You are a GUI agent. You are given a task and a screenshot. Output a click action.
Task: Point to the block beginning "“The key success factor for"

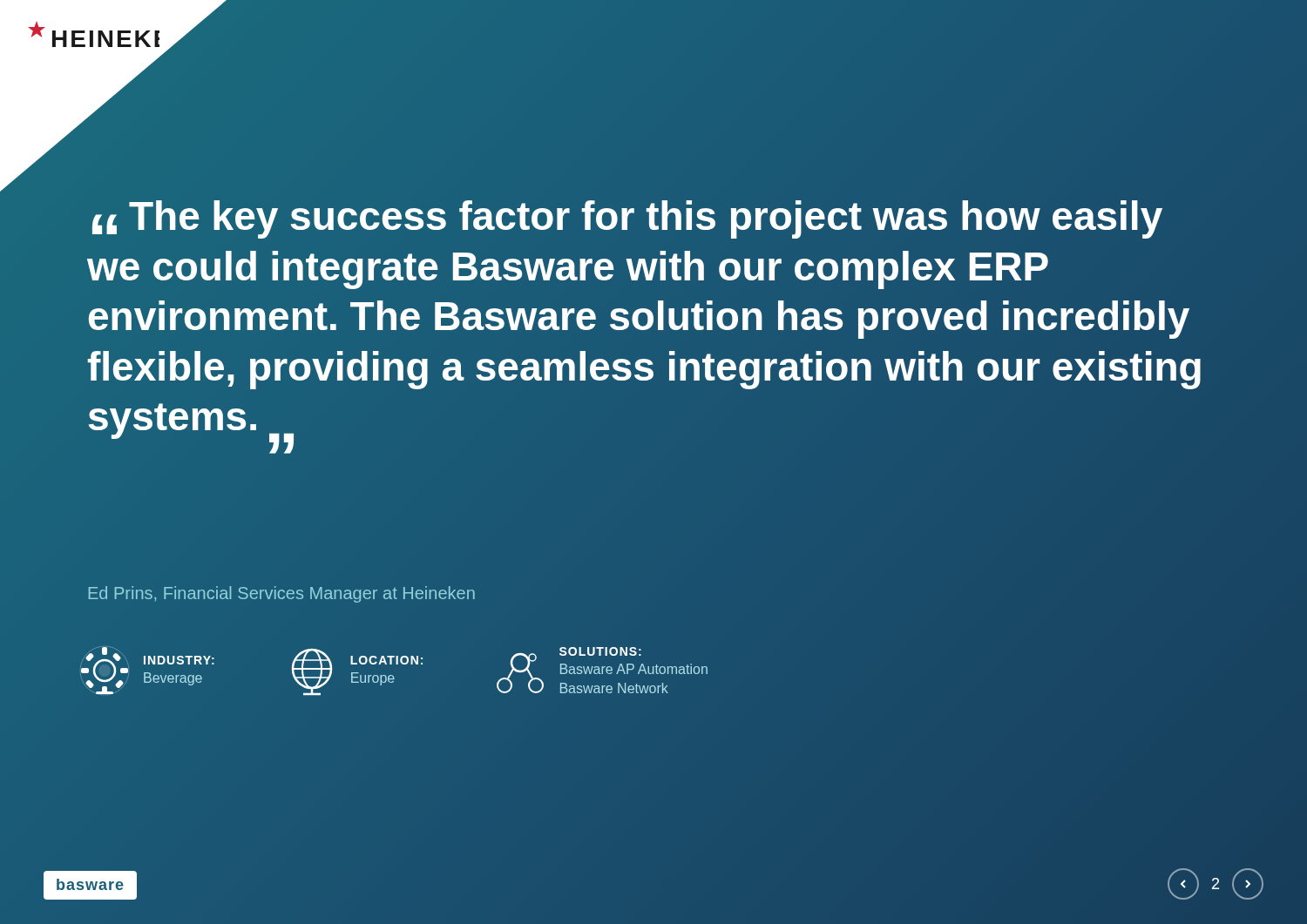coord(645,318)
